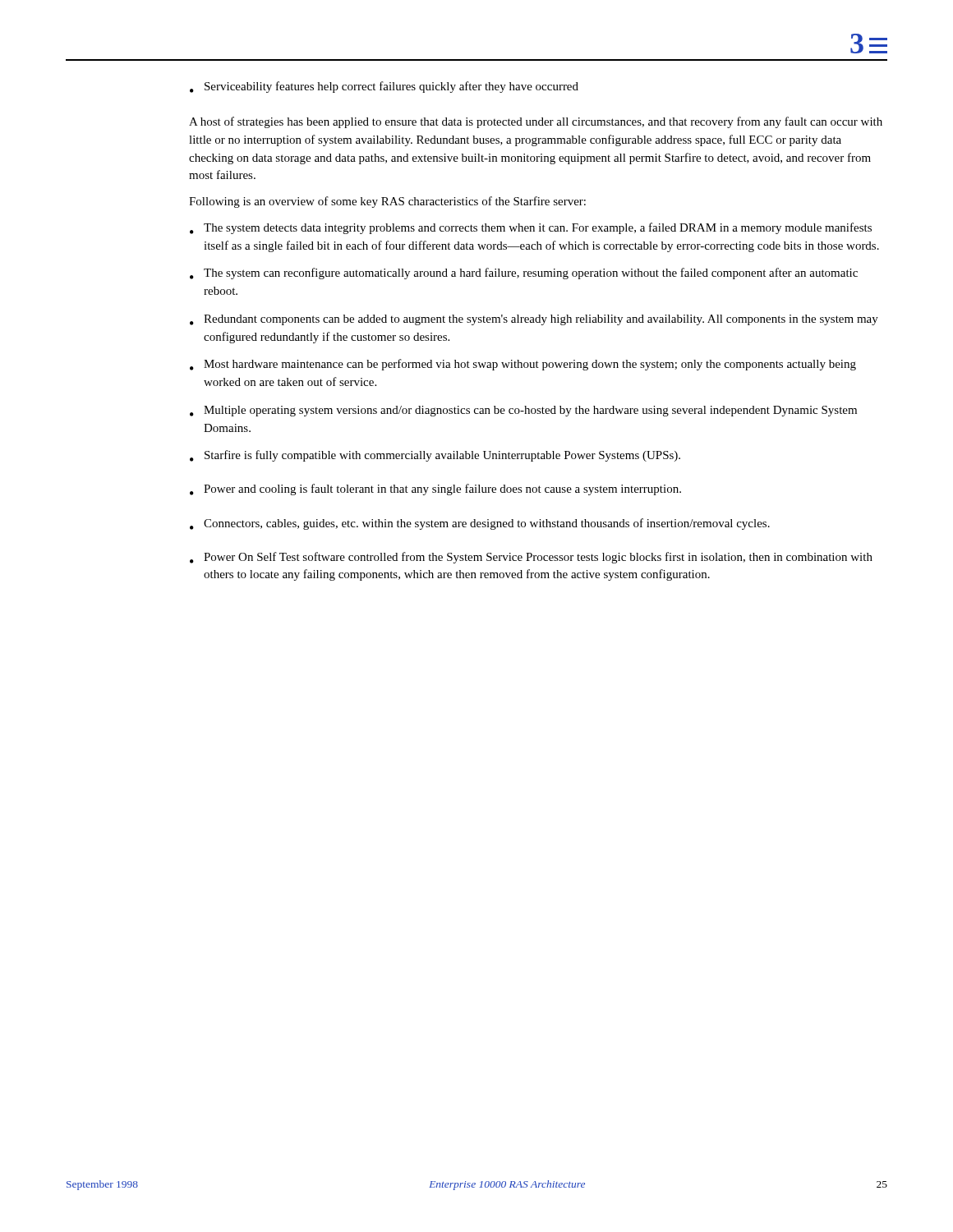Navigate to the element starting "• Connectors, cables, guides, etc. within"
953x1232 pixels.
[x=538, y=527]
